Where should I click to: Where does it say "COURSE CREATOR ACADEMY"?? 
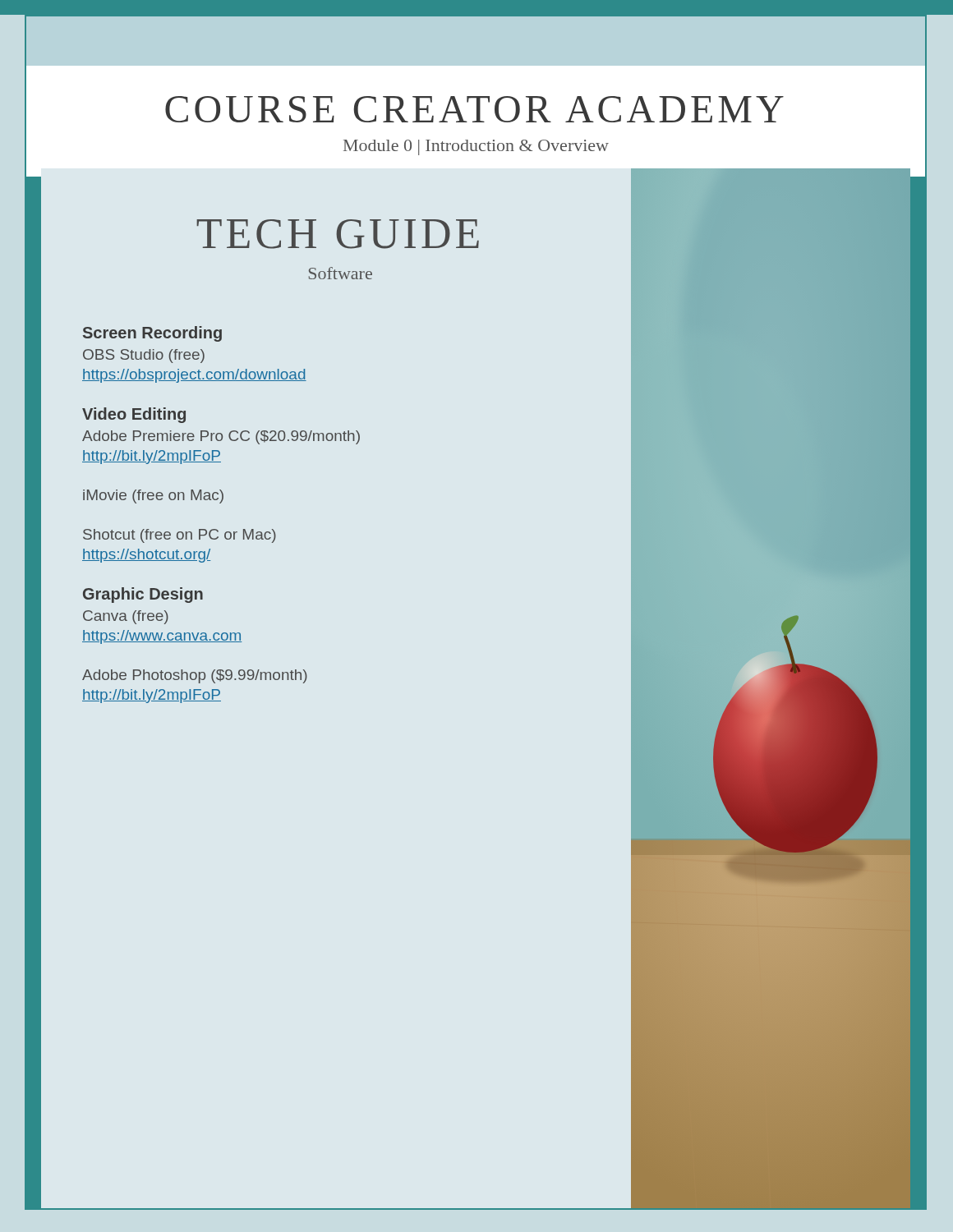[x=476, y=109]
